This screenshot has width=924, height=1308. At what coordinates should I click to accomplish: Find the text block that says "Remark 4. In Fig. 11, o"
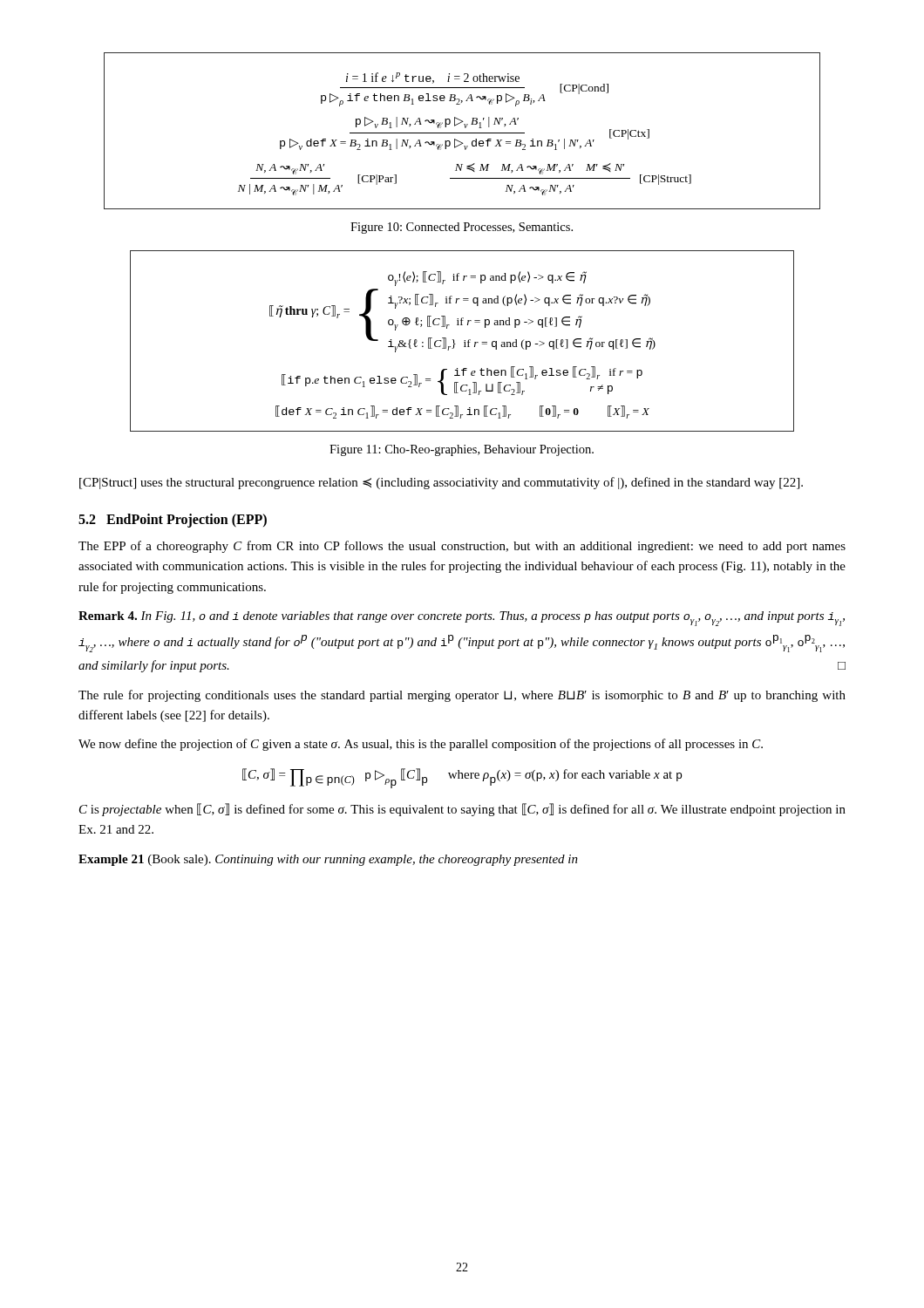click(462, 642)
